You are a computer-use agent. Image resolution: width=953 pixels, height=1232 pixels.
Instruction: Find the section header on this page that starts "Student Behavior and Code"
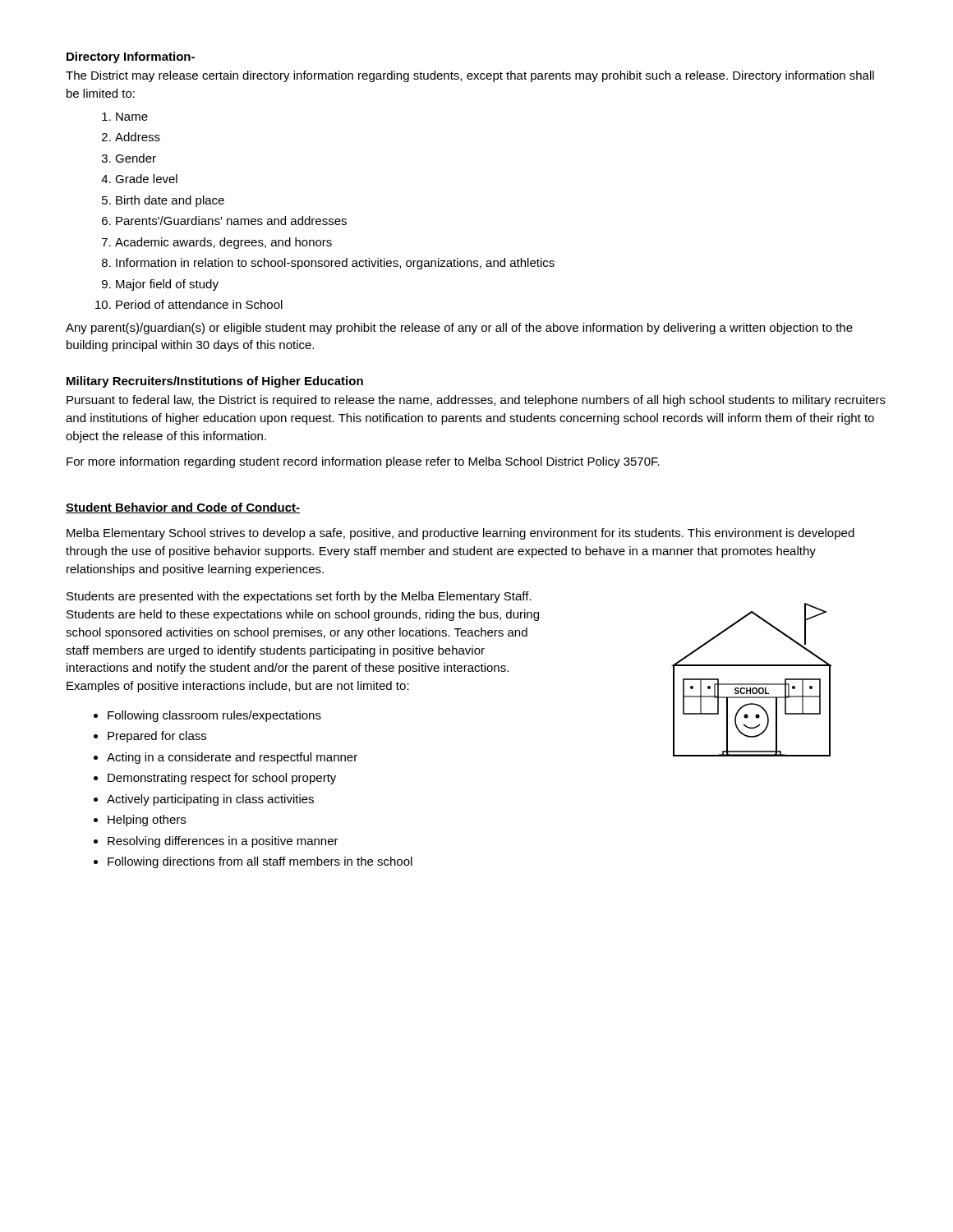(183, 507)
